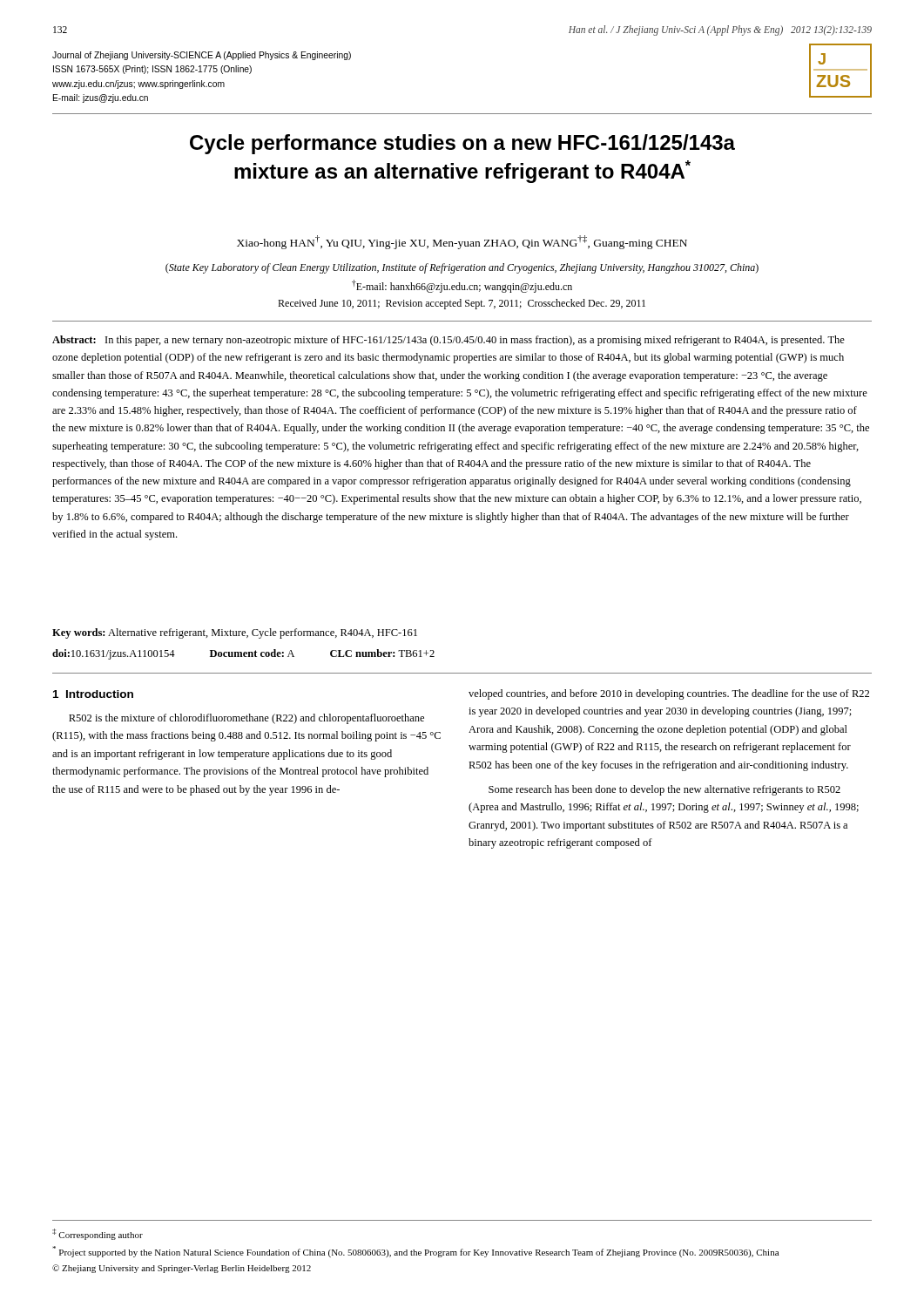
Task: Select the region starting "‡ Corresponding author * Project supported by"
Action: (x=416, y=1250)
